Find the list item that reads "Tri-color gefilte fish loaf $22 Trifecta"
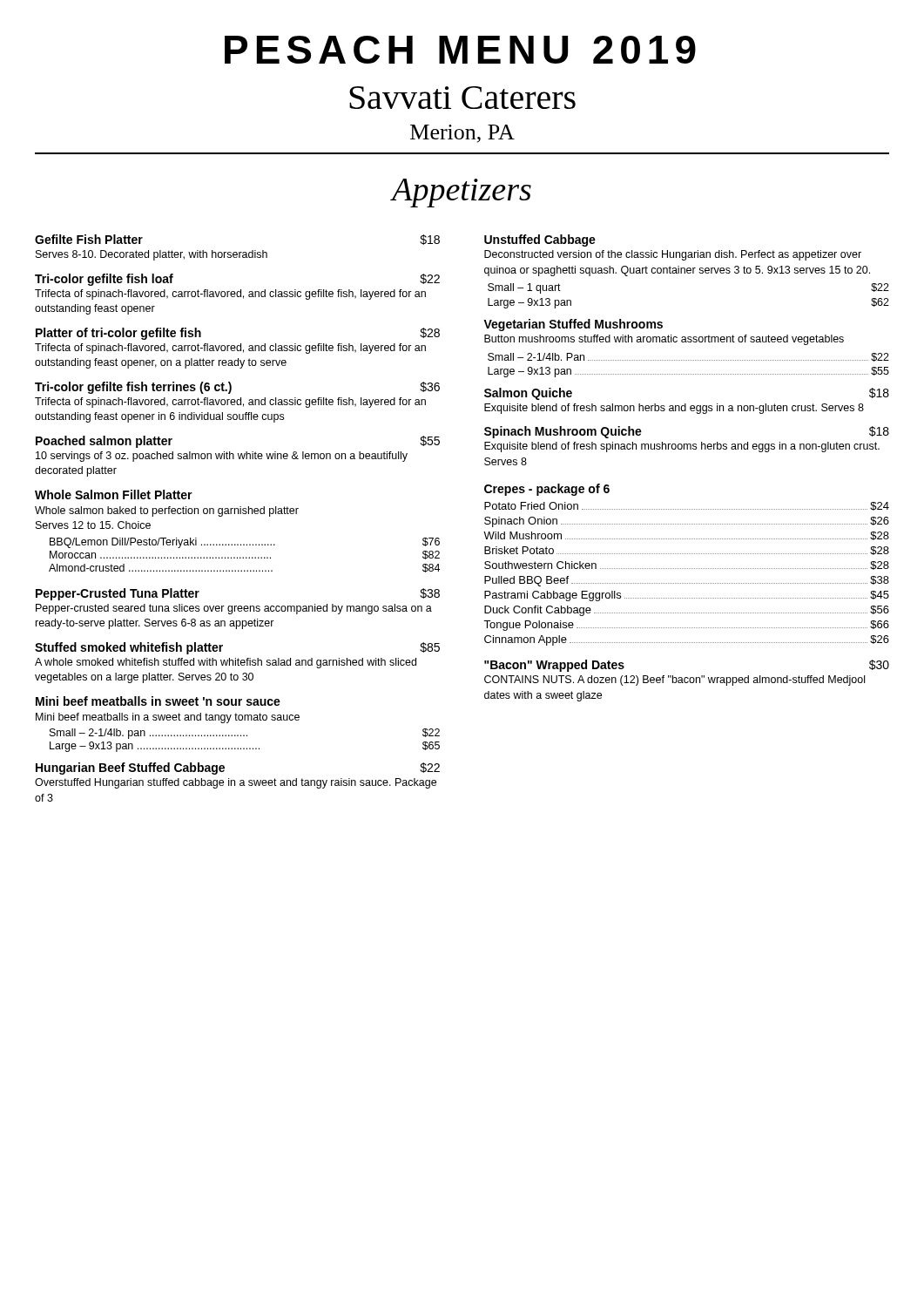The width and height of the screenshot is (924, 1307). pos(238,294)
